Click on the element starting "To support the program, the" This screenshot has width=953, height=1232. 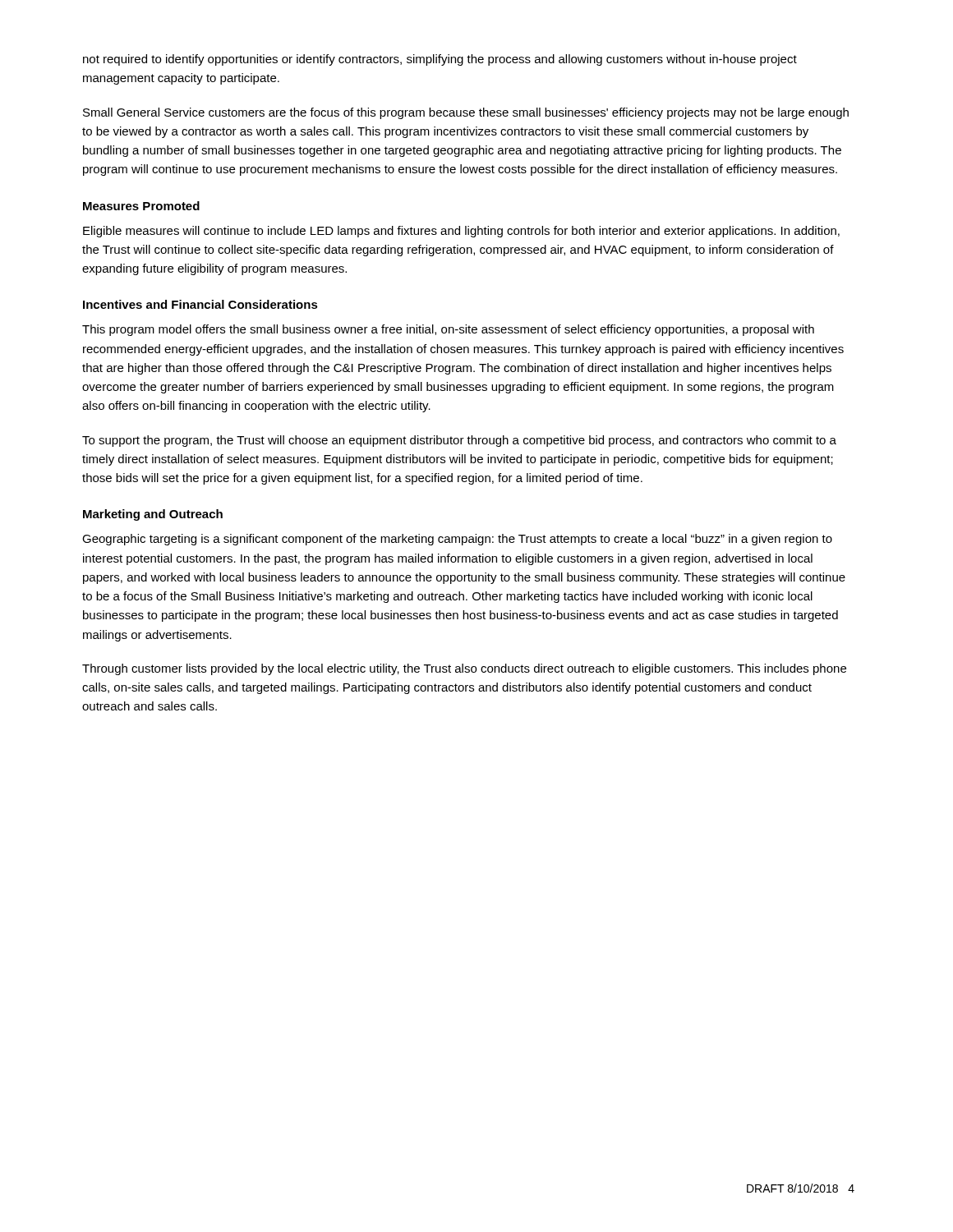pyautogui.click(x=459, y=458)
